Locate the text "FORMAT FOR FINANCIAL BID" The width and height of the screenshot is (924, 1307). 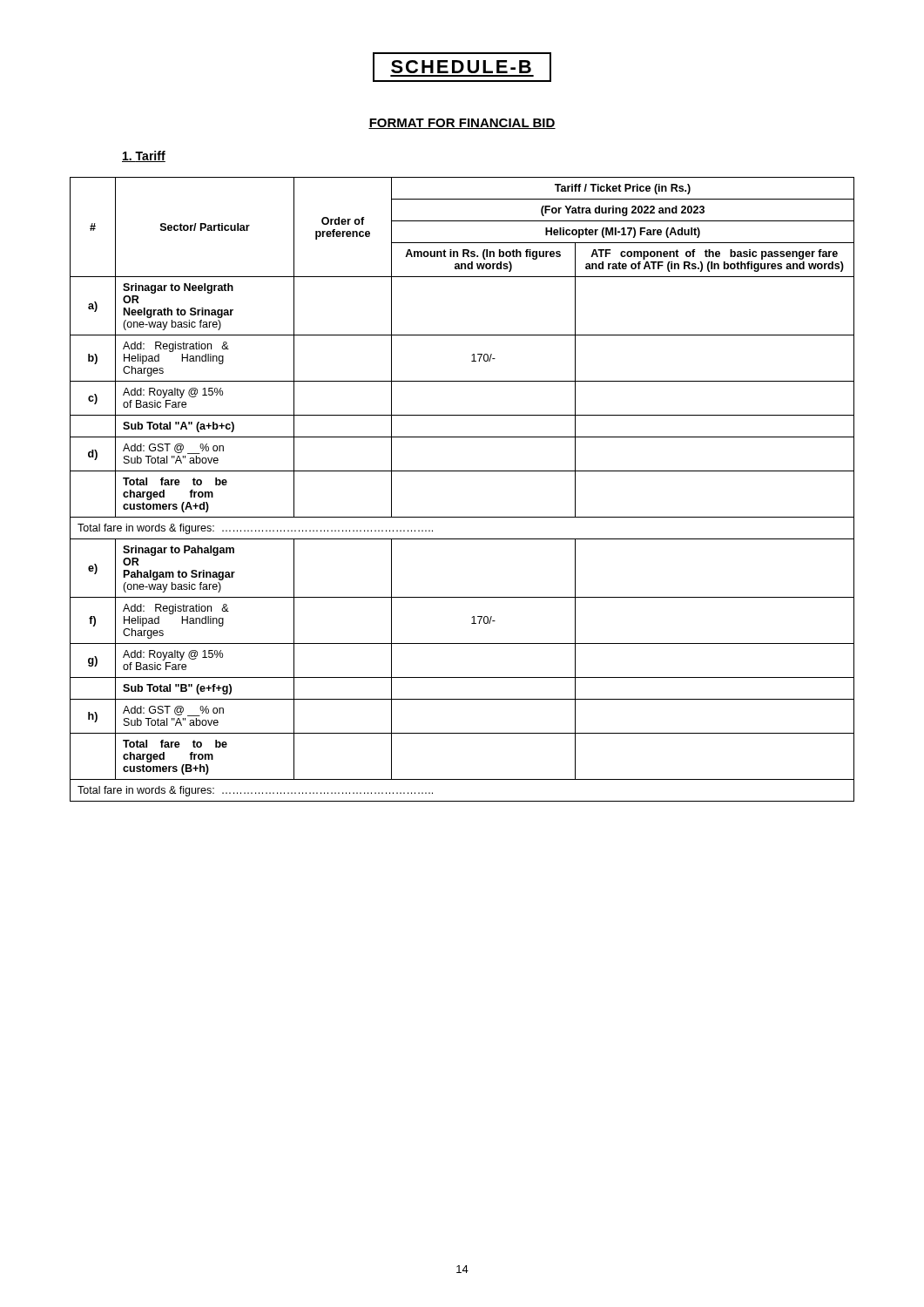click(462, 122)
